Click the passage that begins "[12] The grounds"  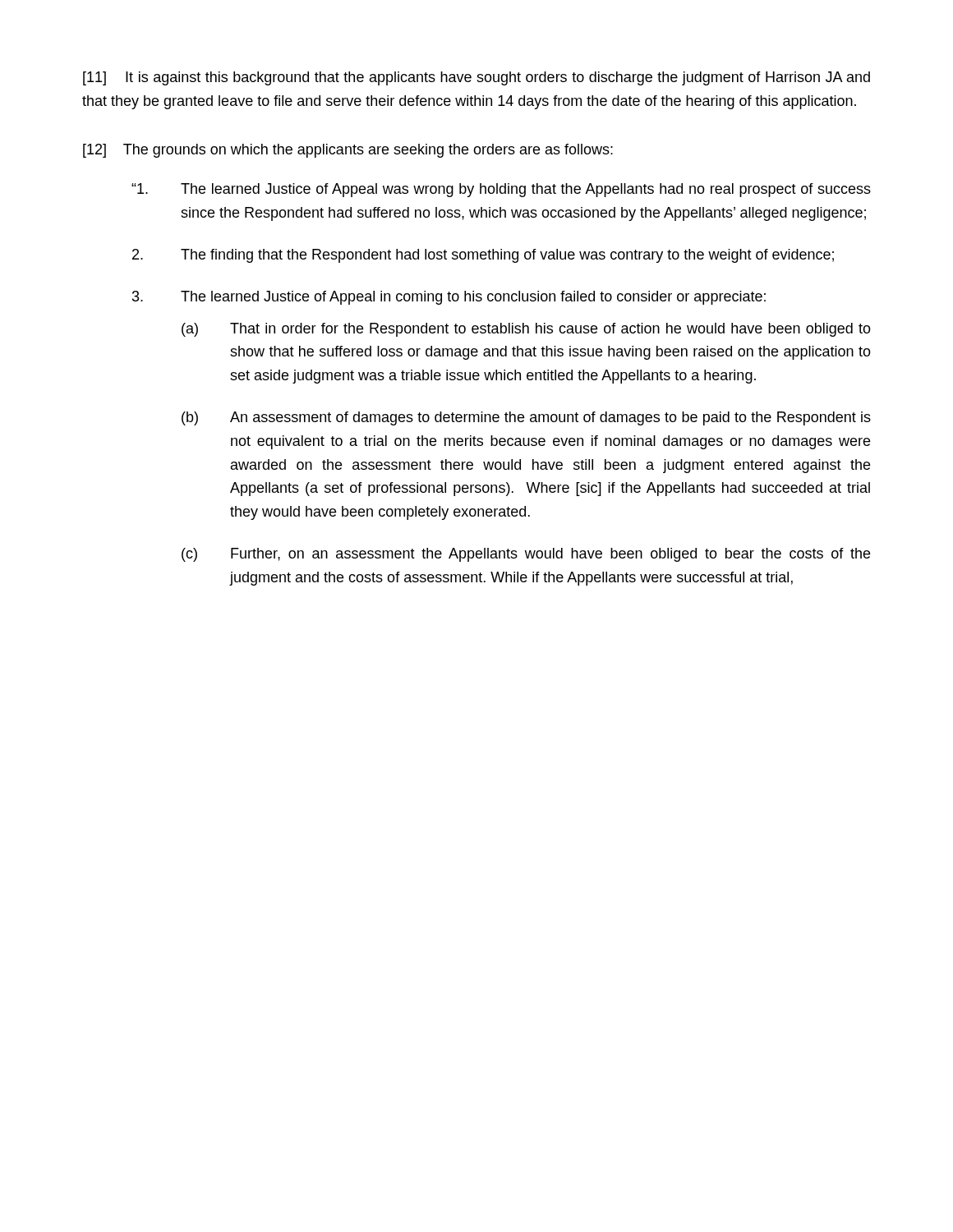point(348,149)
